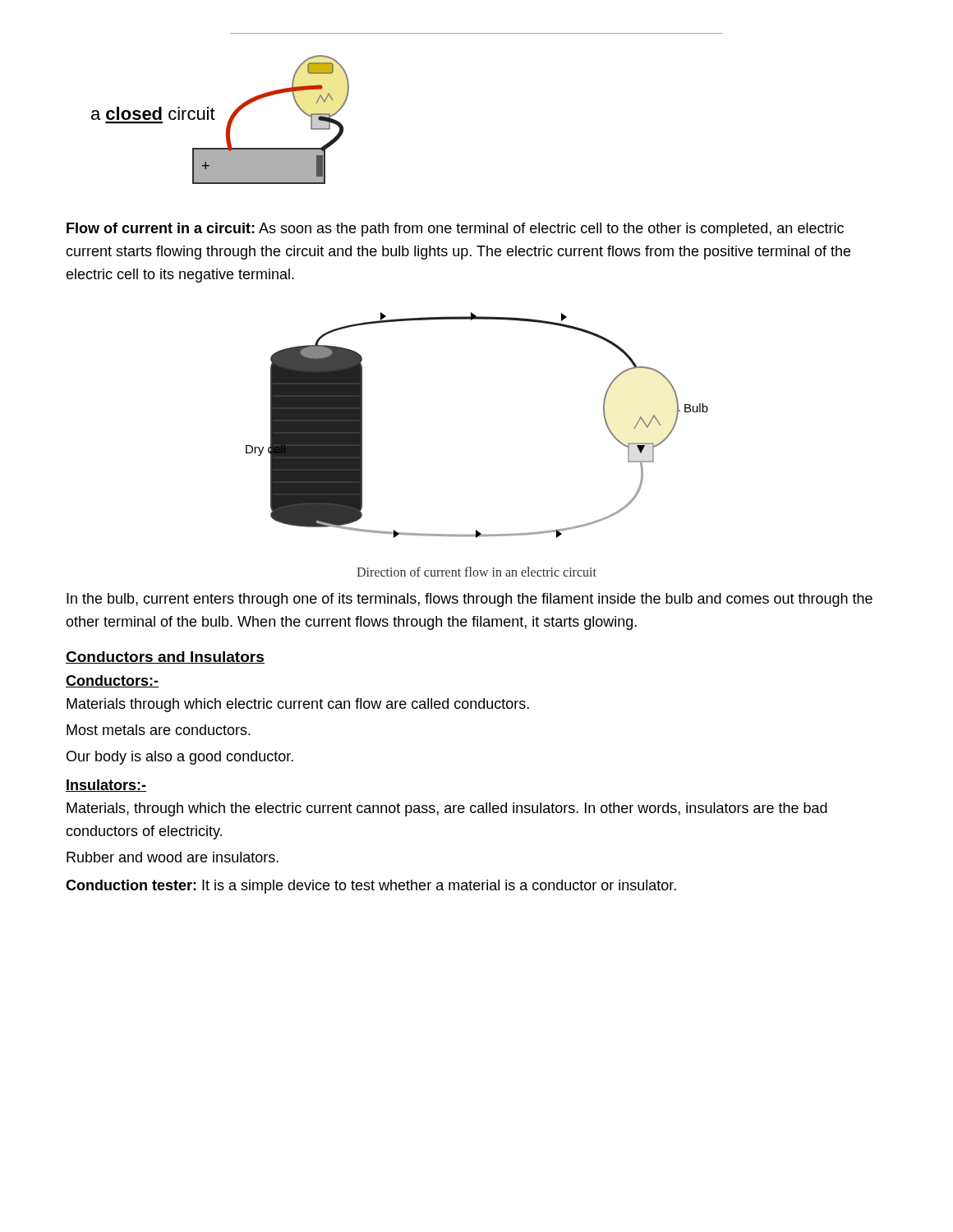Image resolution: width=953 pixels, height=1232 pixels.
Task: Click the passage that begins "Materials, through which the electric current"
Action: coord(447,820)
